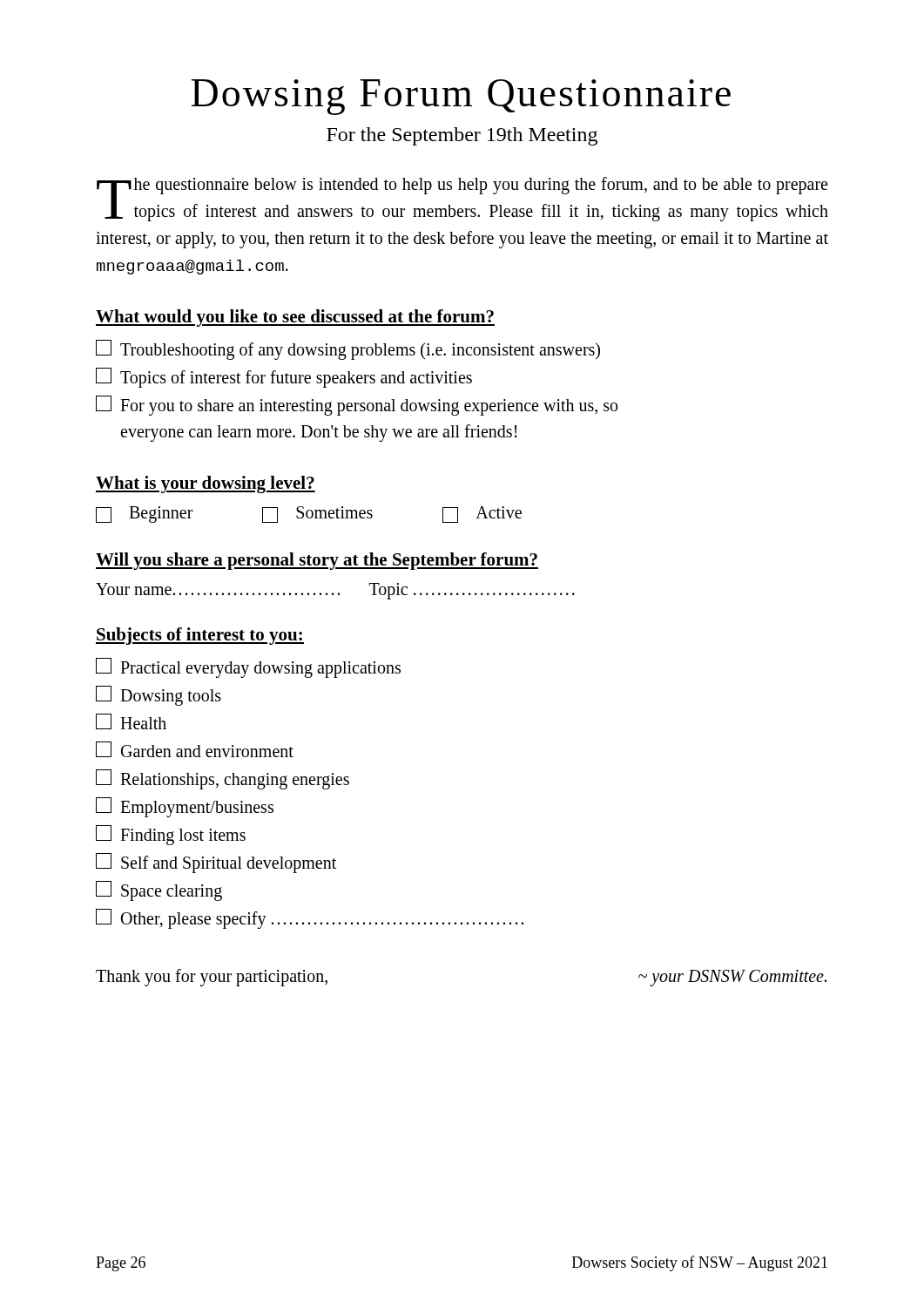The image size is (924, 1307).
Task: Find the list item containing "Troubleshooting of any dowsing problems (i.e. inconsistent answers)"
Action: (348, 350)
